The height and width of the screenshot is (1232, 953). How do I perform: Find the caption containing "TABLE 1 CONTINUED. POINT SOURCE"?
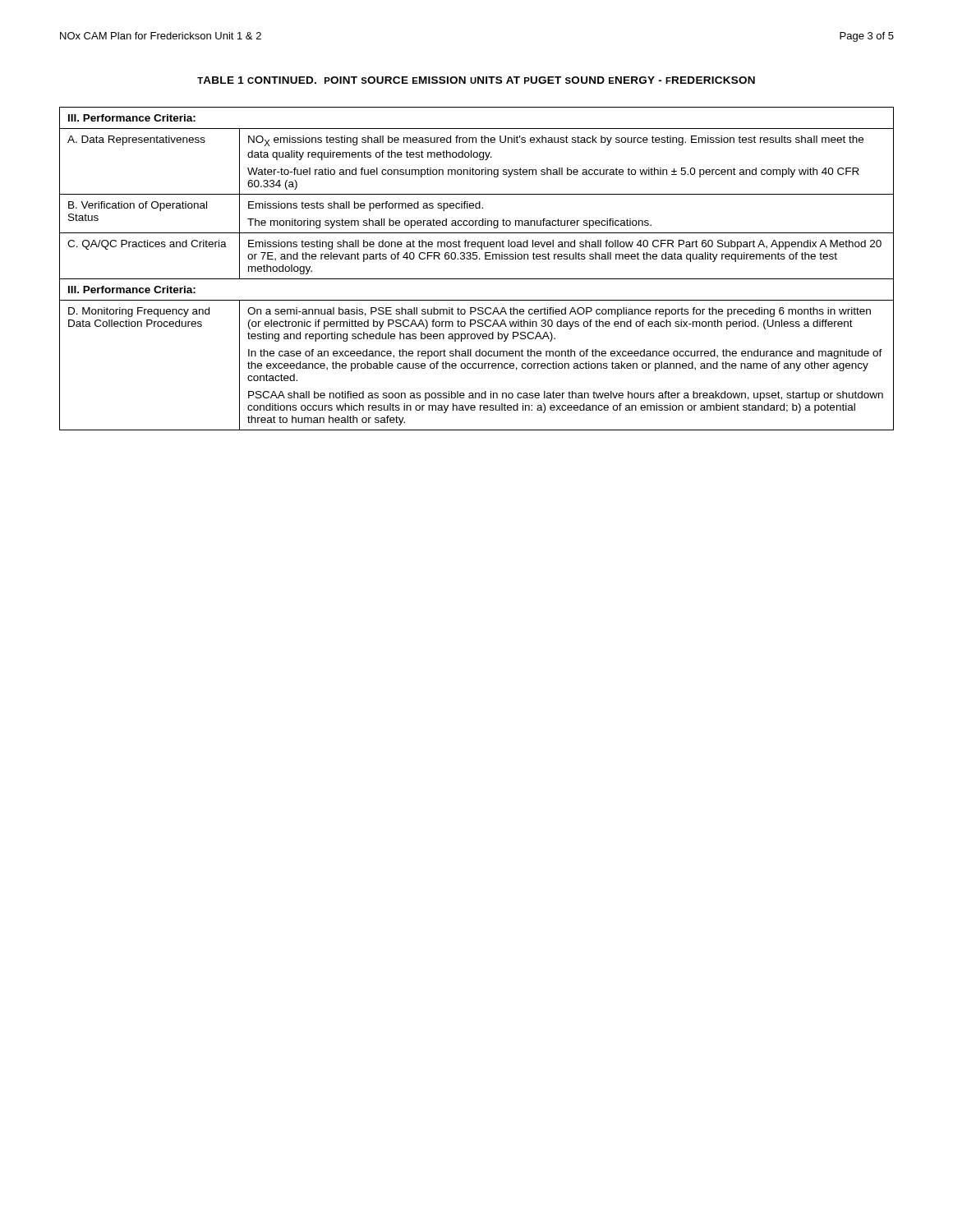click(476, 80)
